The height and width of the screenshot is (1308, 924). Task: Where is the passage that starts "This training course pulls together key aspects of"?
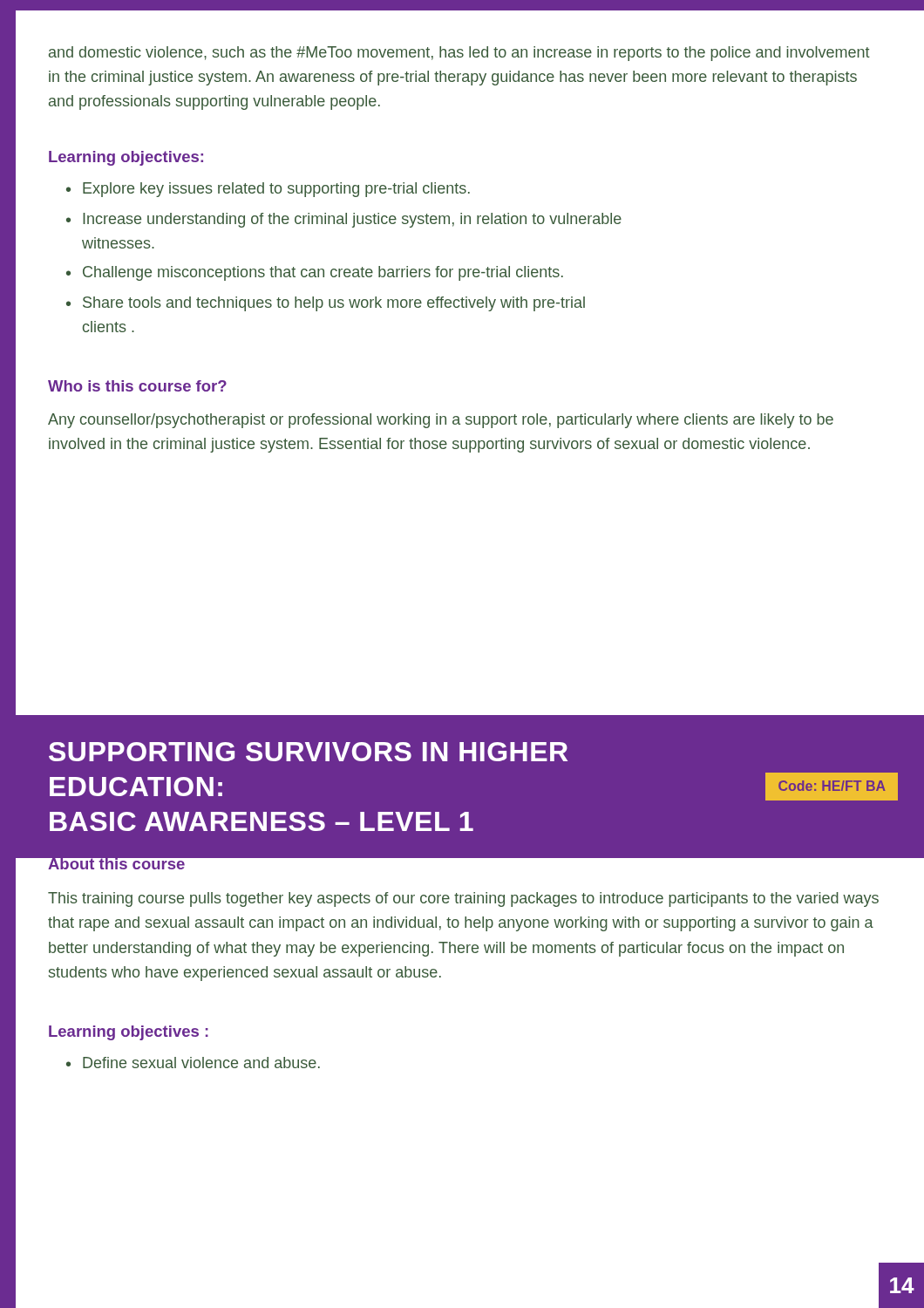464,935
